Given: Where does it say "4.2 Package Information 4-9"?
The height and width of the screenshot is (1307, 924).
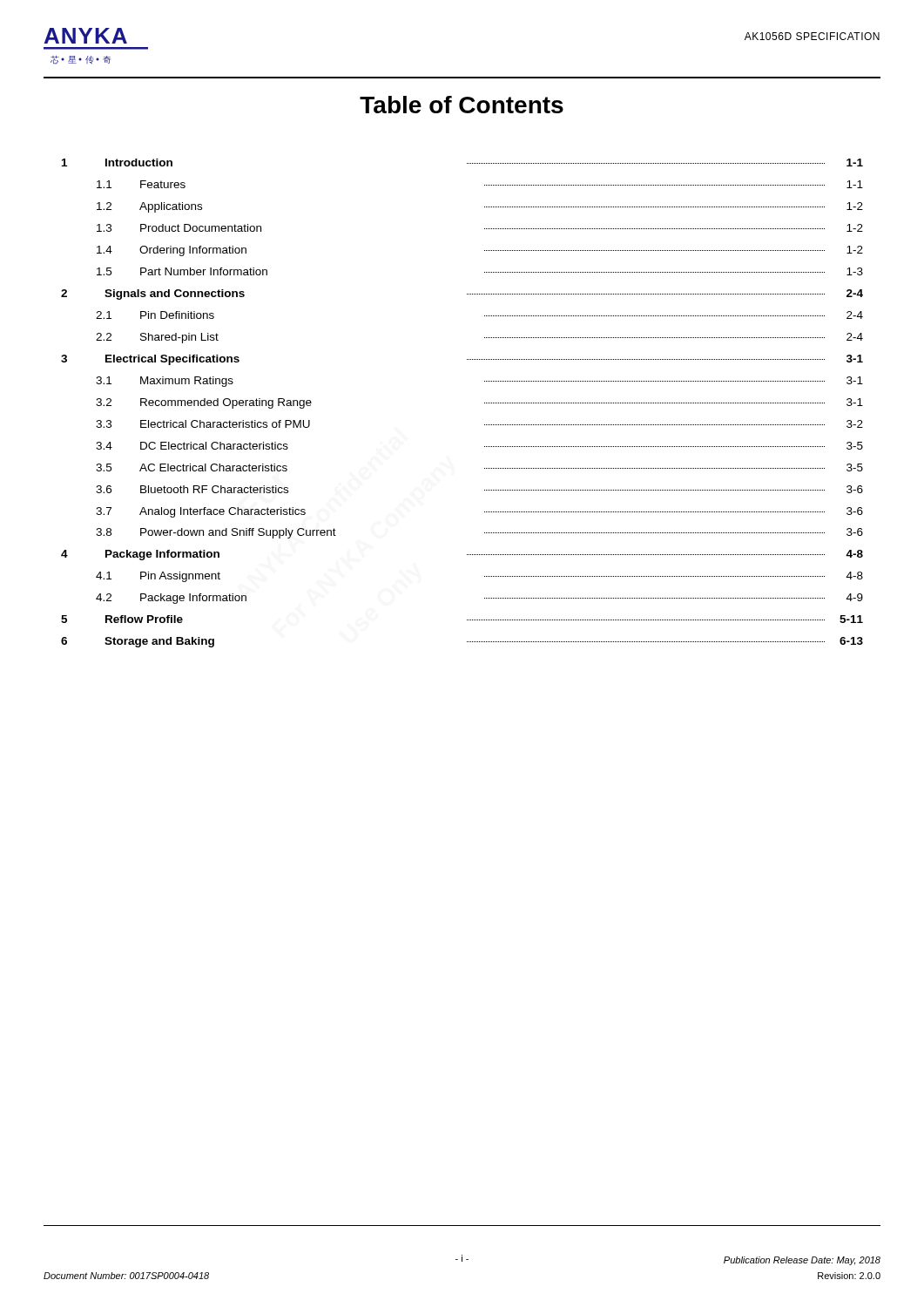Looking at the screenshot, I should (479, 598).
